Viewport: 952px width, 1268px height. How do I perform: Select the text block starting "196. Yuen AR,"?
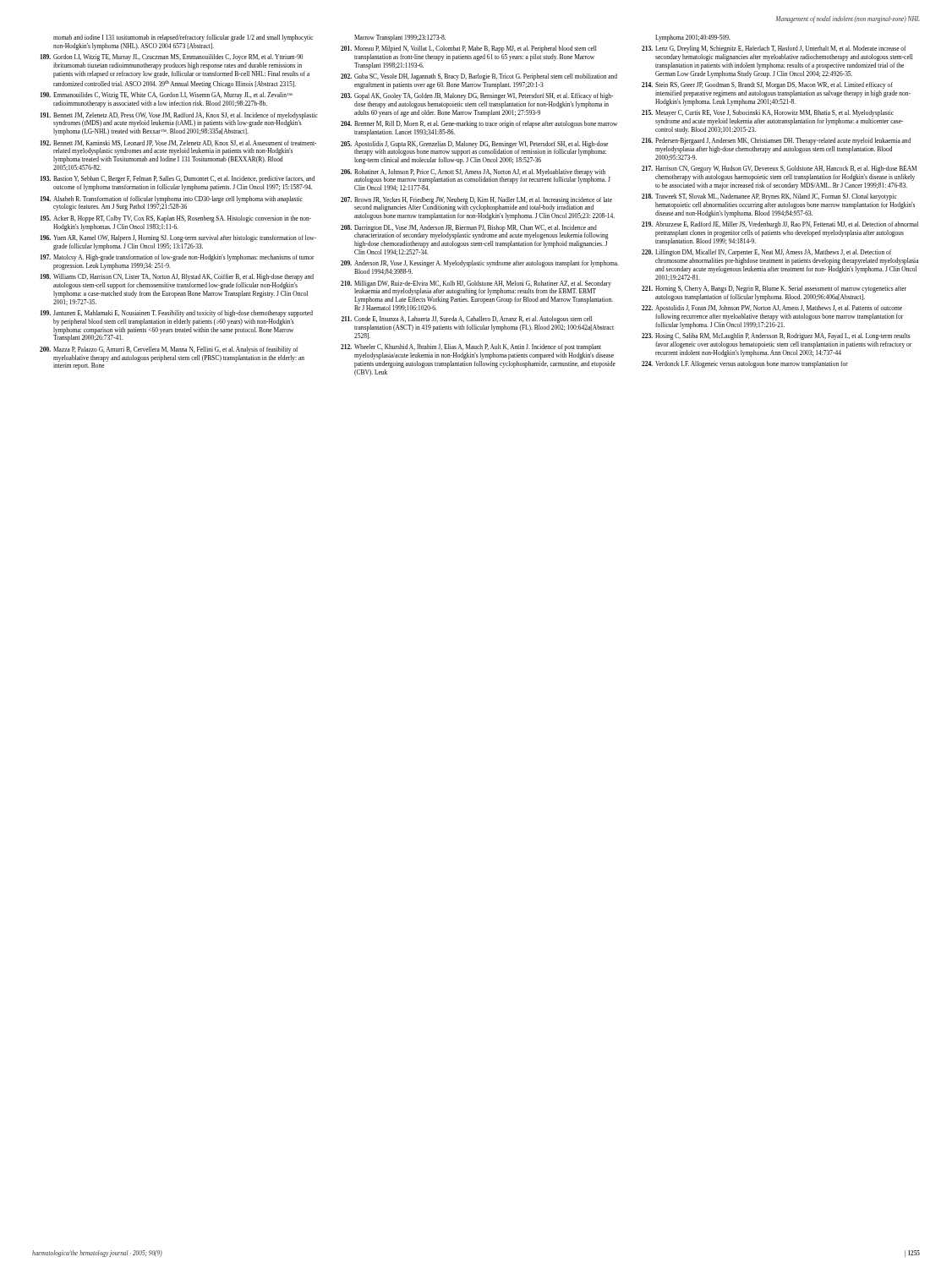click(x=175, y=242)
